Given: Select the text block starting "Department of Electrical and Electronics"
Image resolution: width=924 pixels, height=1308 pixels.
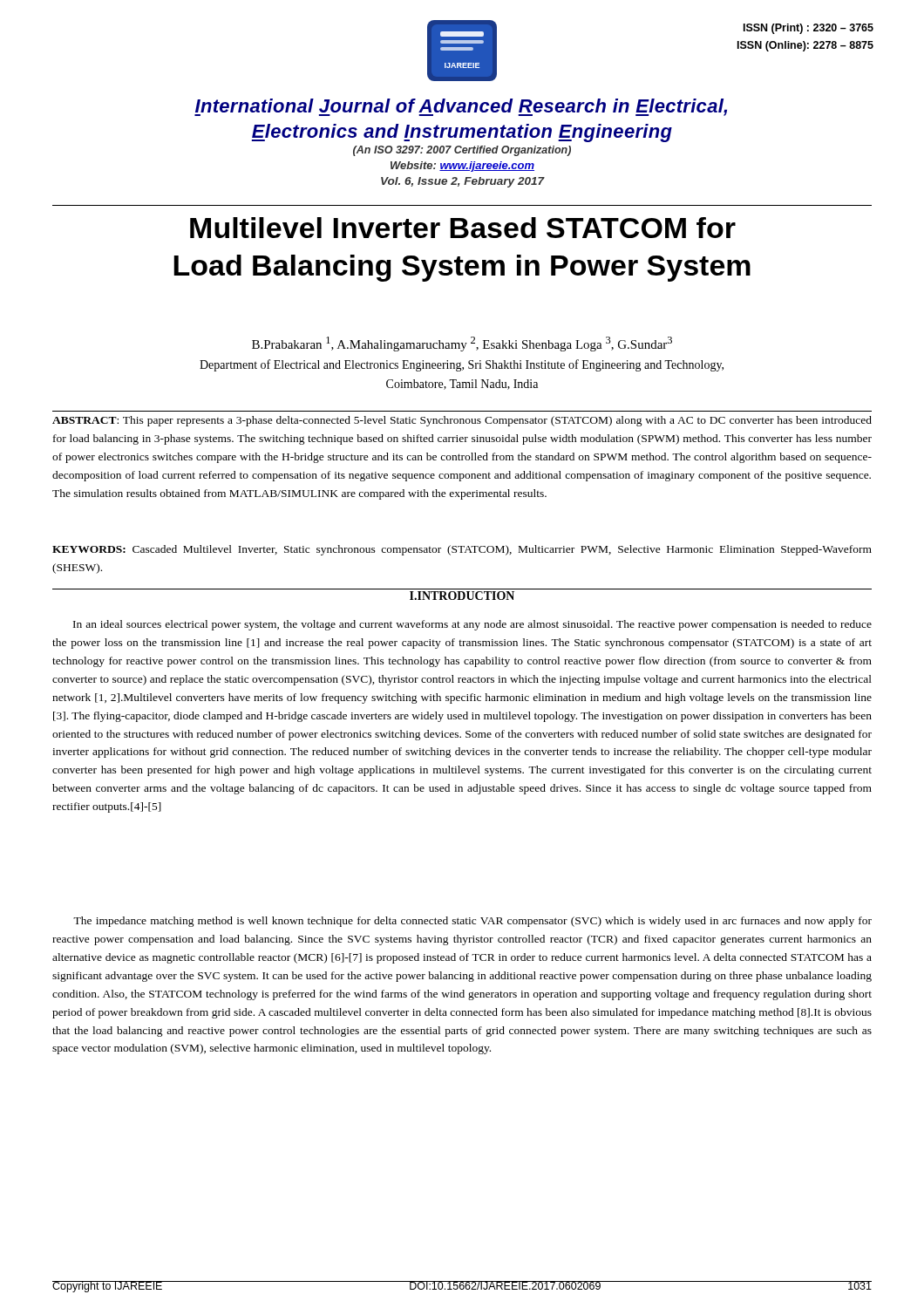Looking at the screenshot, I should (462, 375).
